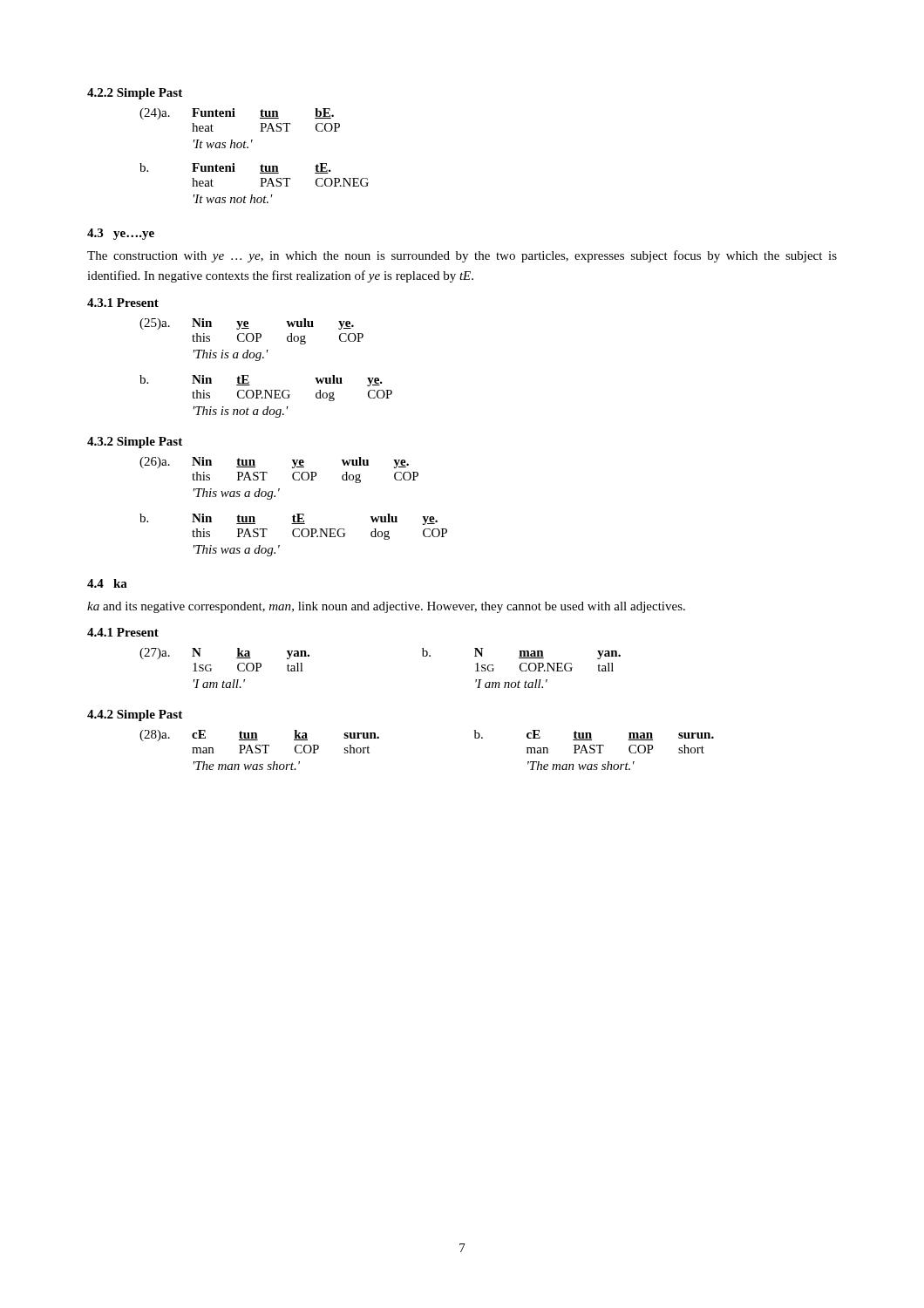Screen dimensions: 1308x924
Task: Click where it says "4.4.2 Simple Past"
Action: tap(135, 714)
